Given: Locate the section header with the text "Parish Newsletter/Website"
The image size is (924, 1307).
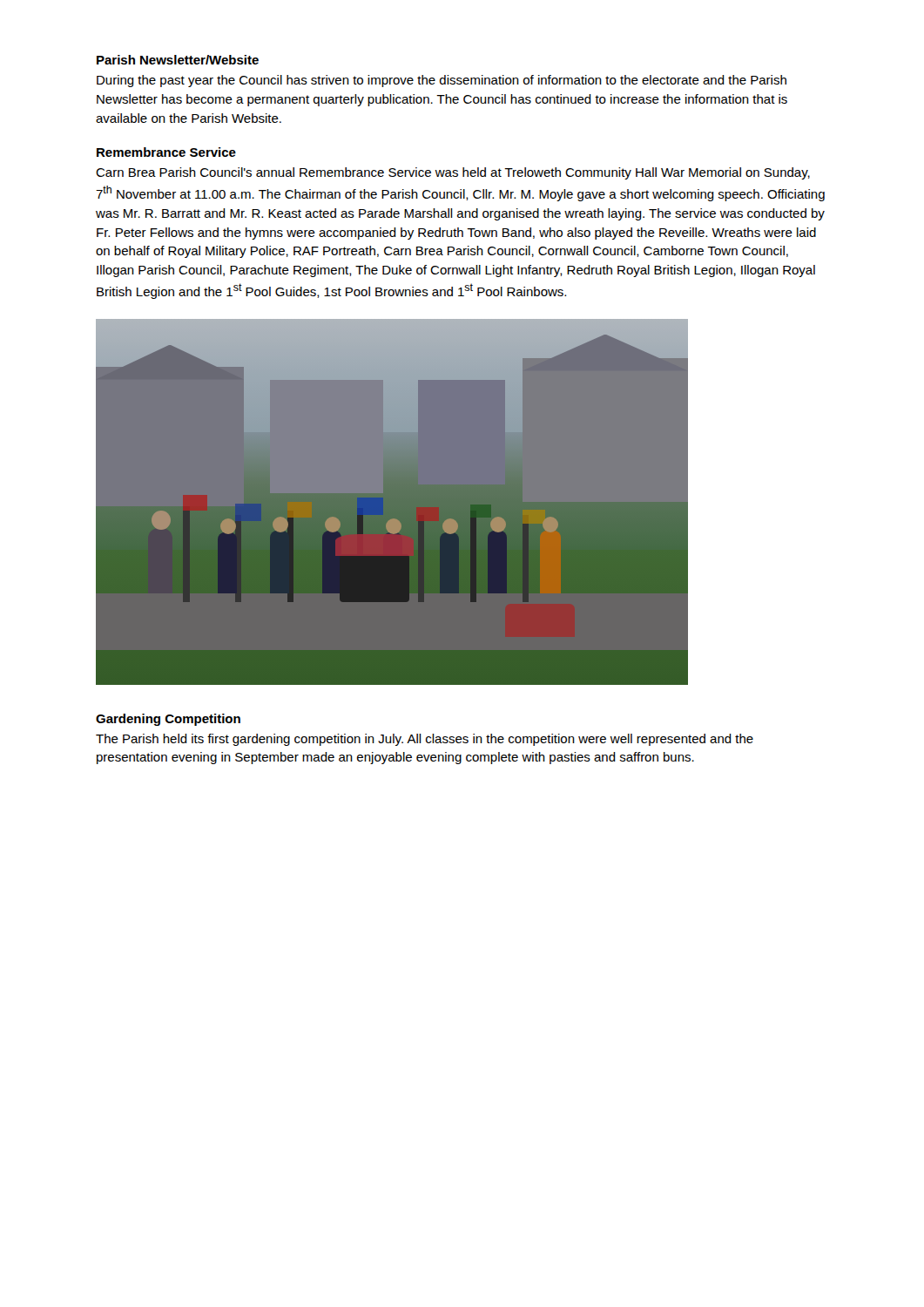Looking at the screenshot, I should click(x=177, y=60).
